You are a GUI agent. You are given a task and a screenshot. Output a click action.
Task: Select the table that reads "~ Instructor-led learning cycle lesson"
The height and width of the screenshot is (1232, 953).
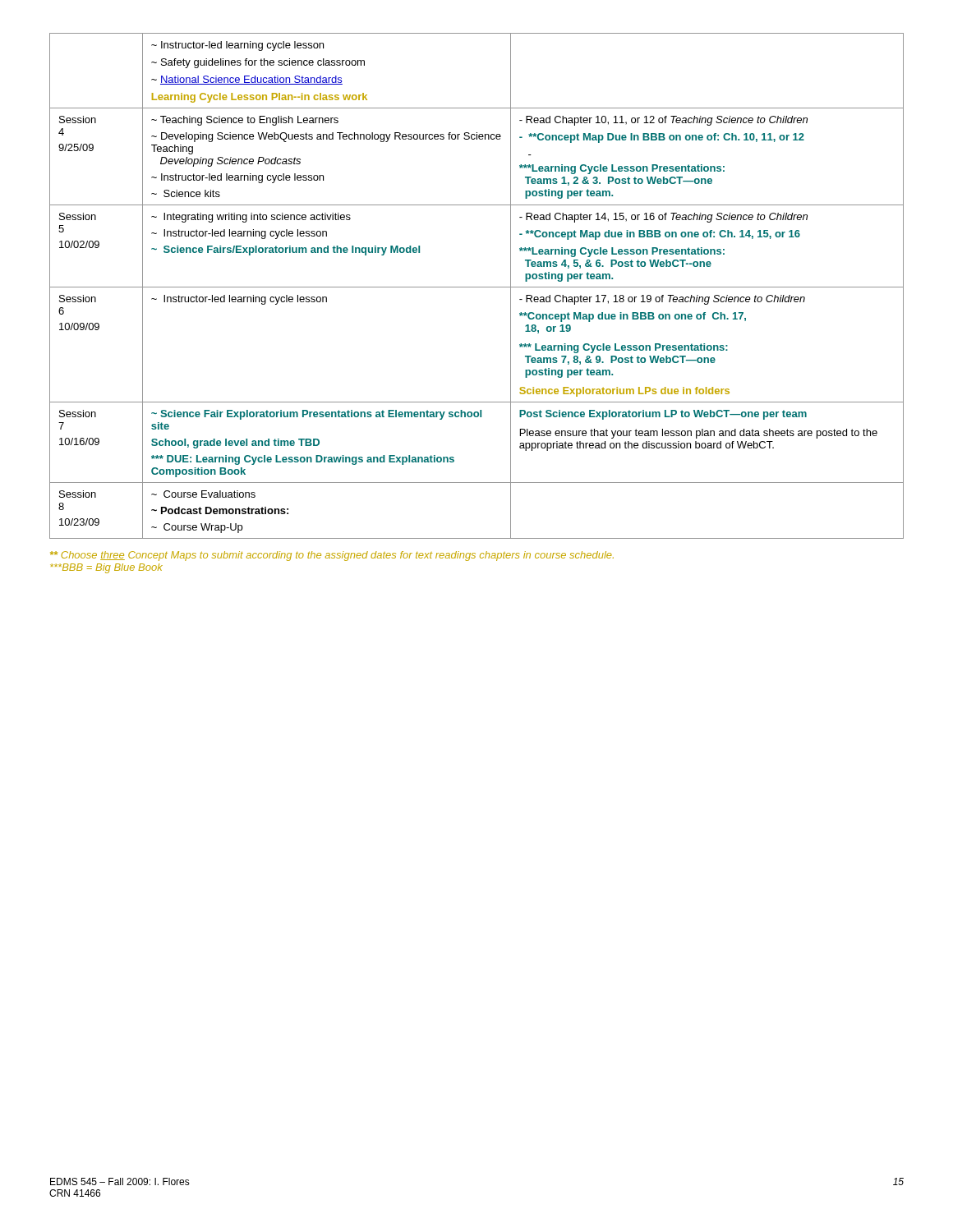click(476, 286)
